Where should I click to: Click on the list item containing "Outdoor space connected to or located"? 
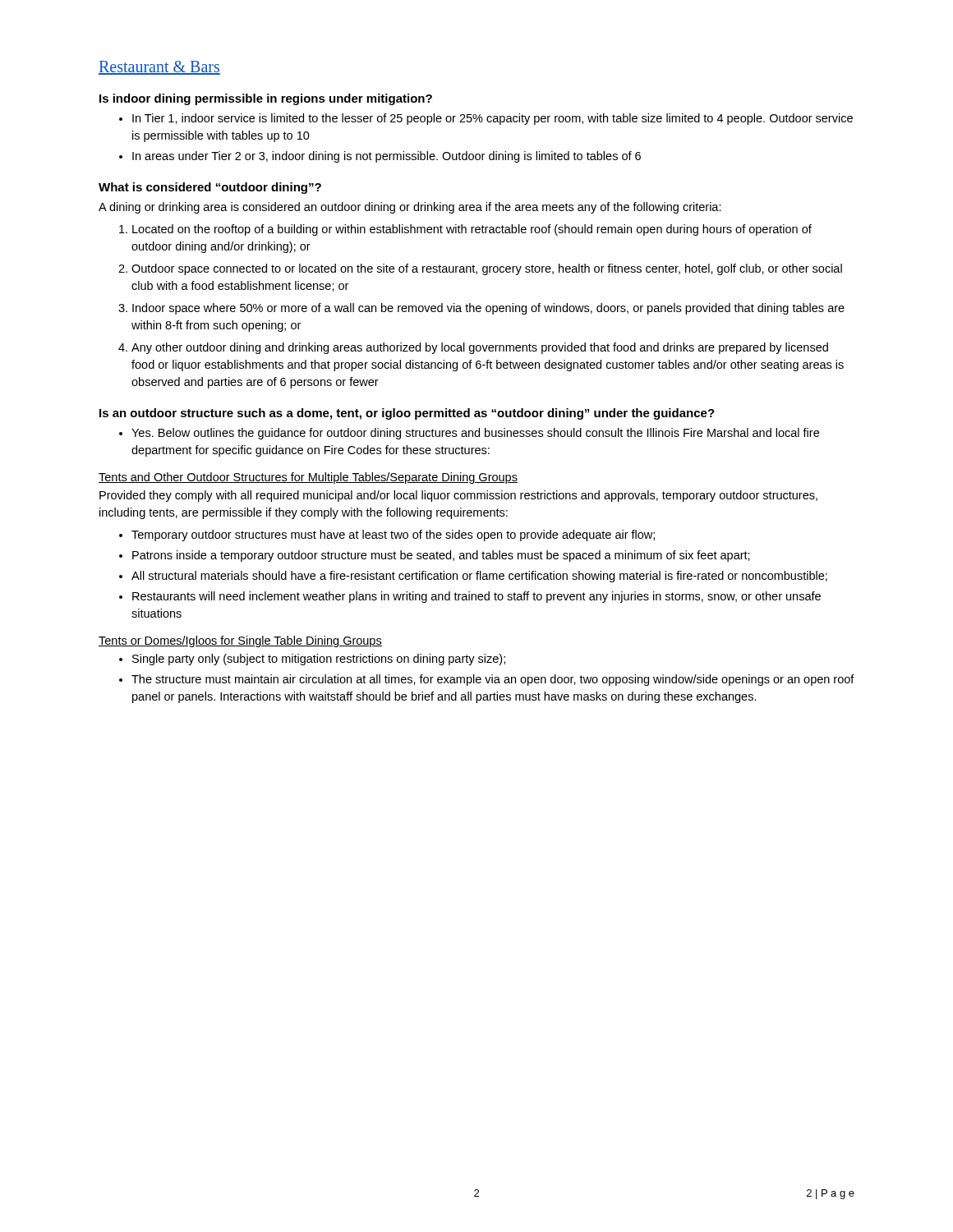tap(487, 277)
